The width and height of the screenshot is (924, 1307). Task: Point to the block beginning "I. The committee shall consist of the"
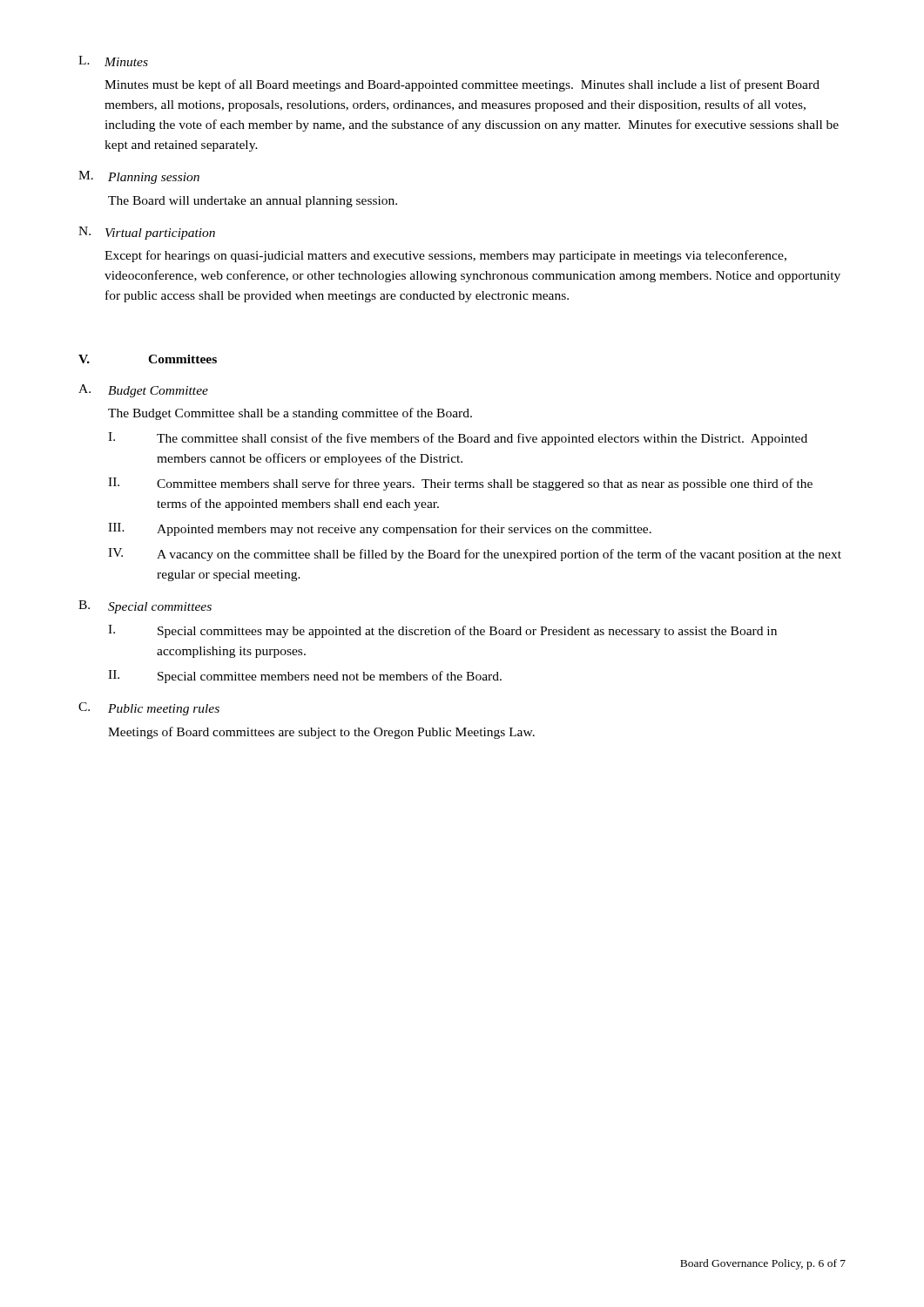click(477, 449)
